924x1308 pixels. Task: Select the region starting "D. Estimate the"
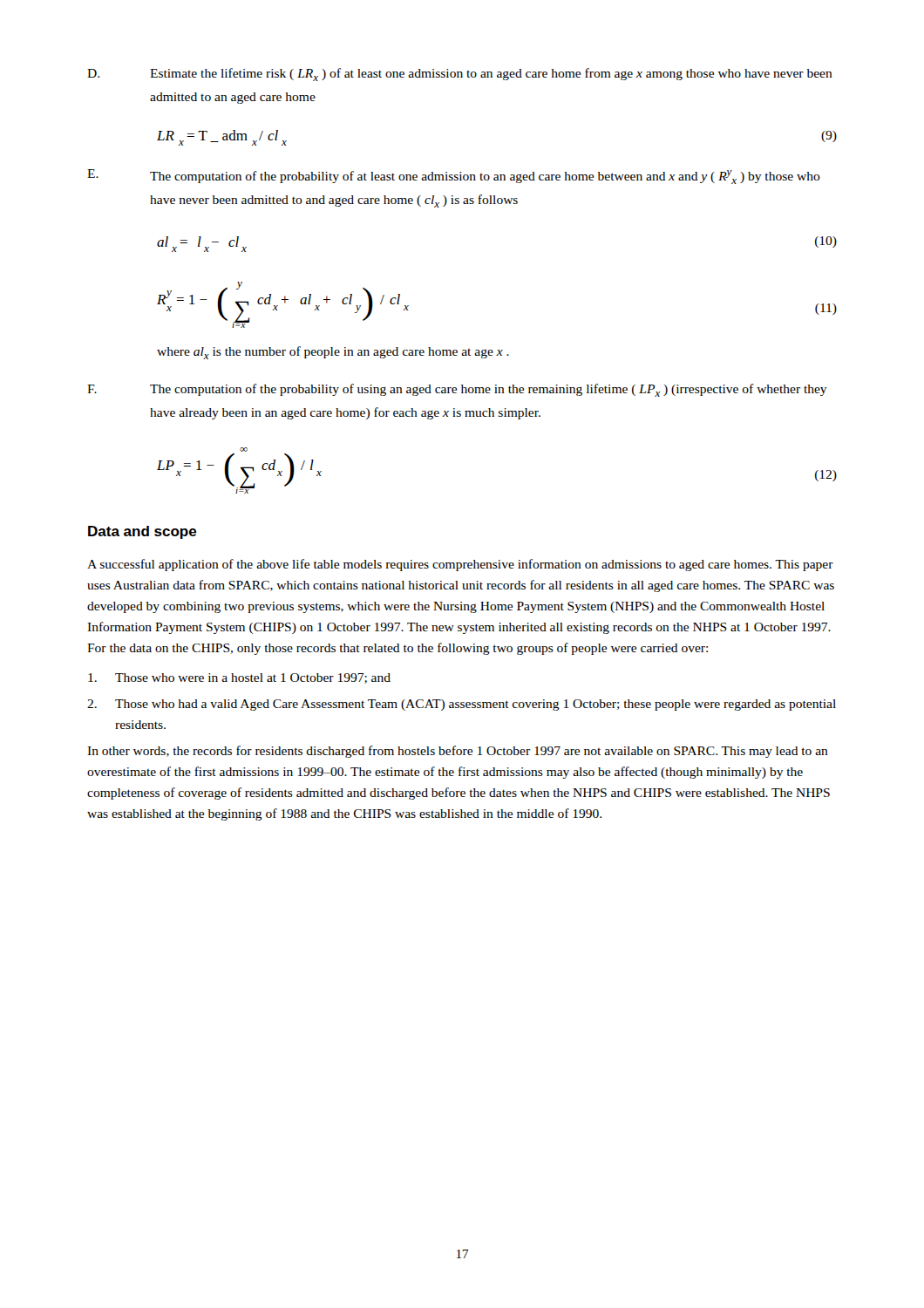pos(462,85)
